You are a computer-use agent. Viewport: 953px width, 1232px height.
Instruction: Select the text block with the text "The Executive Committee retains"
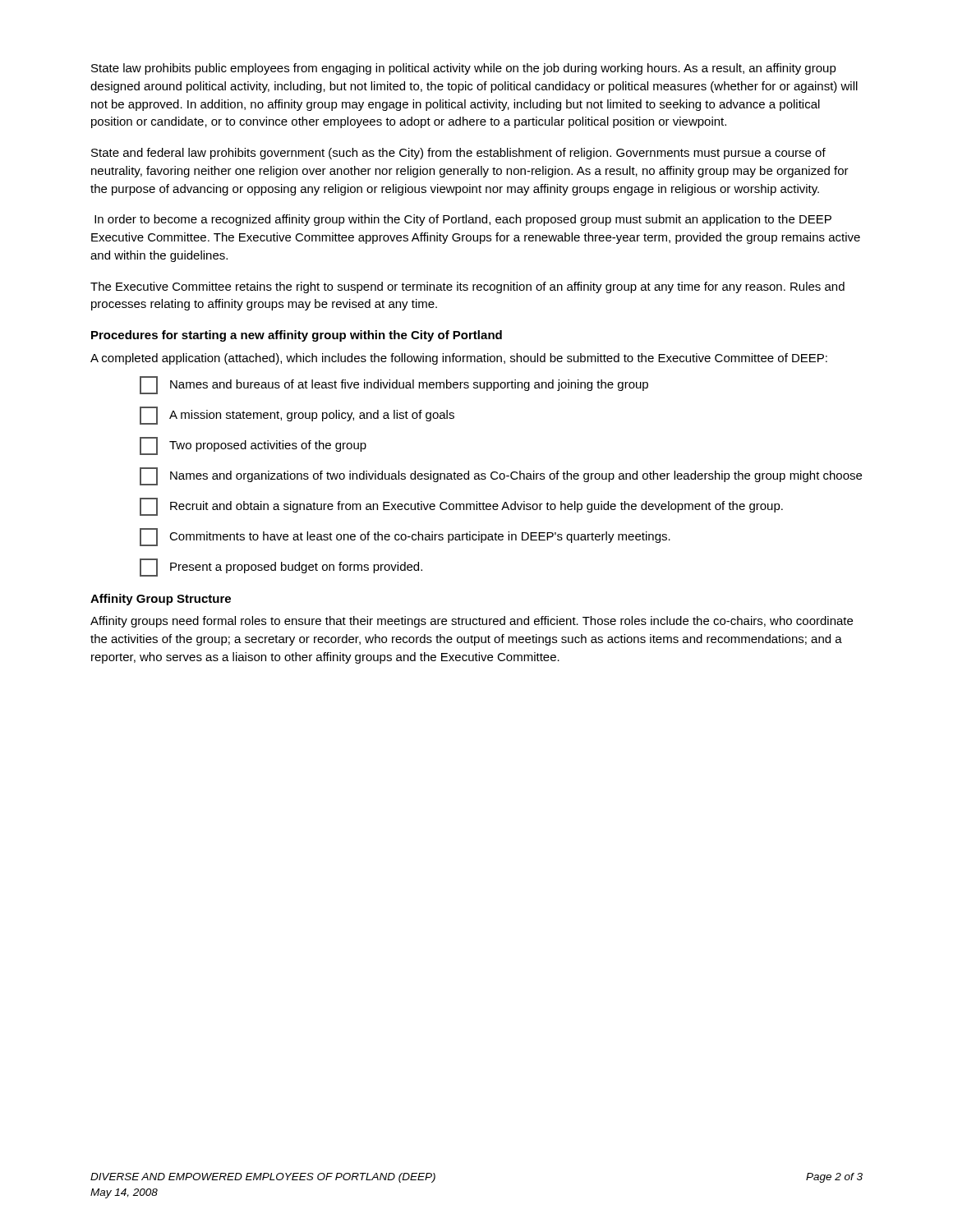tap(468, 295)
